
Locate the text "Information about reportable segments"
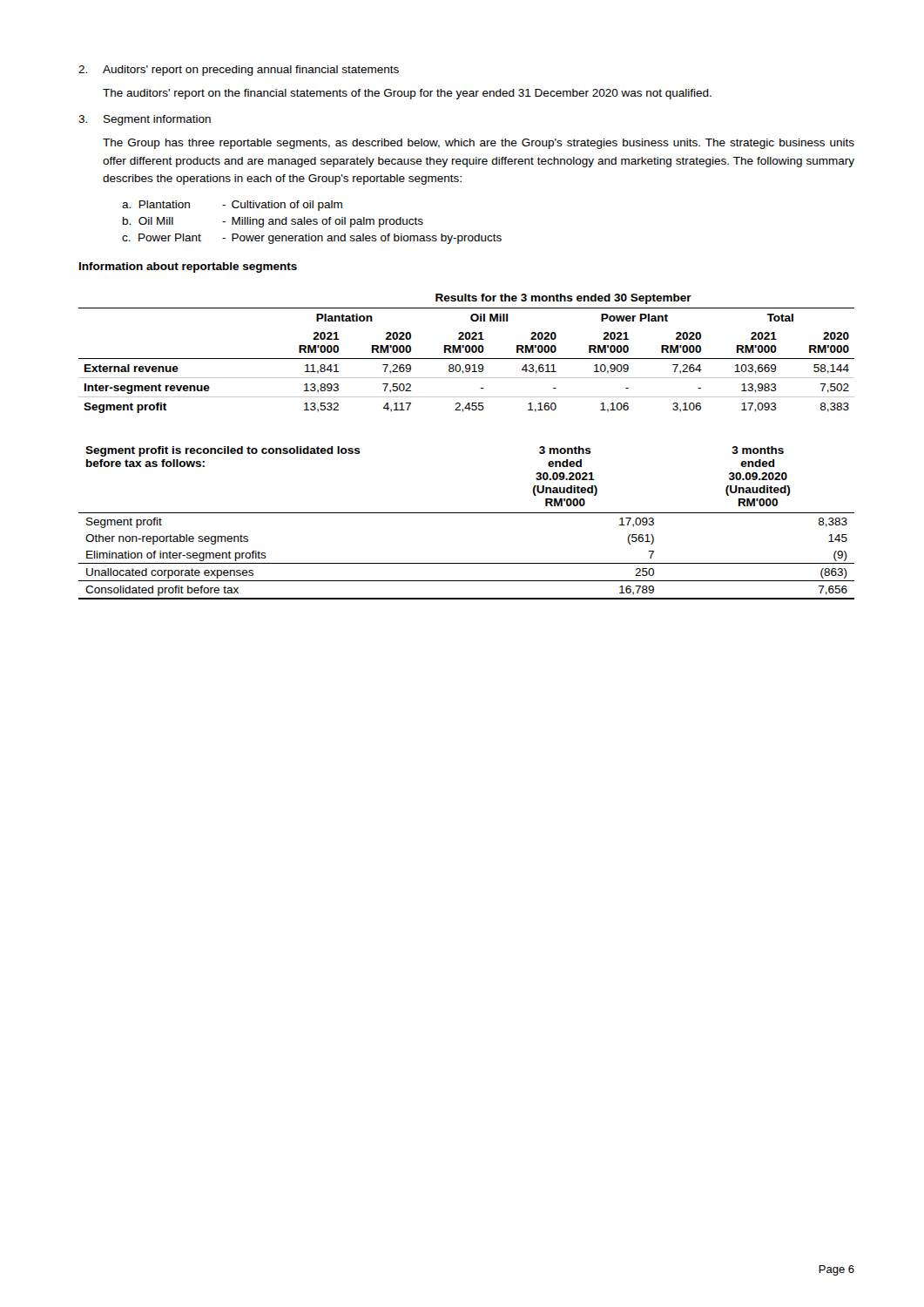(188, 266)
